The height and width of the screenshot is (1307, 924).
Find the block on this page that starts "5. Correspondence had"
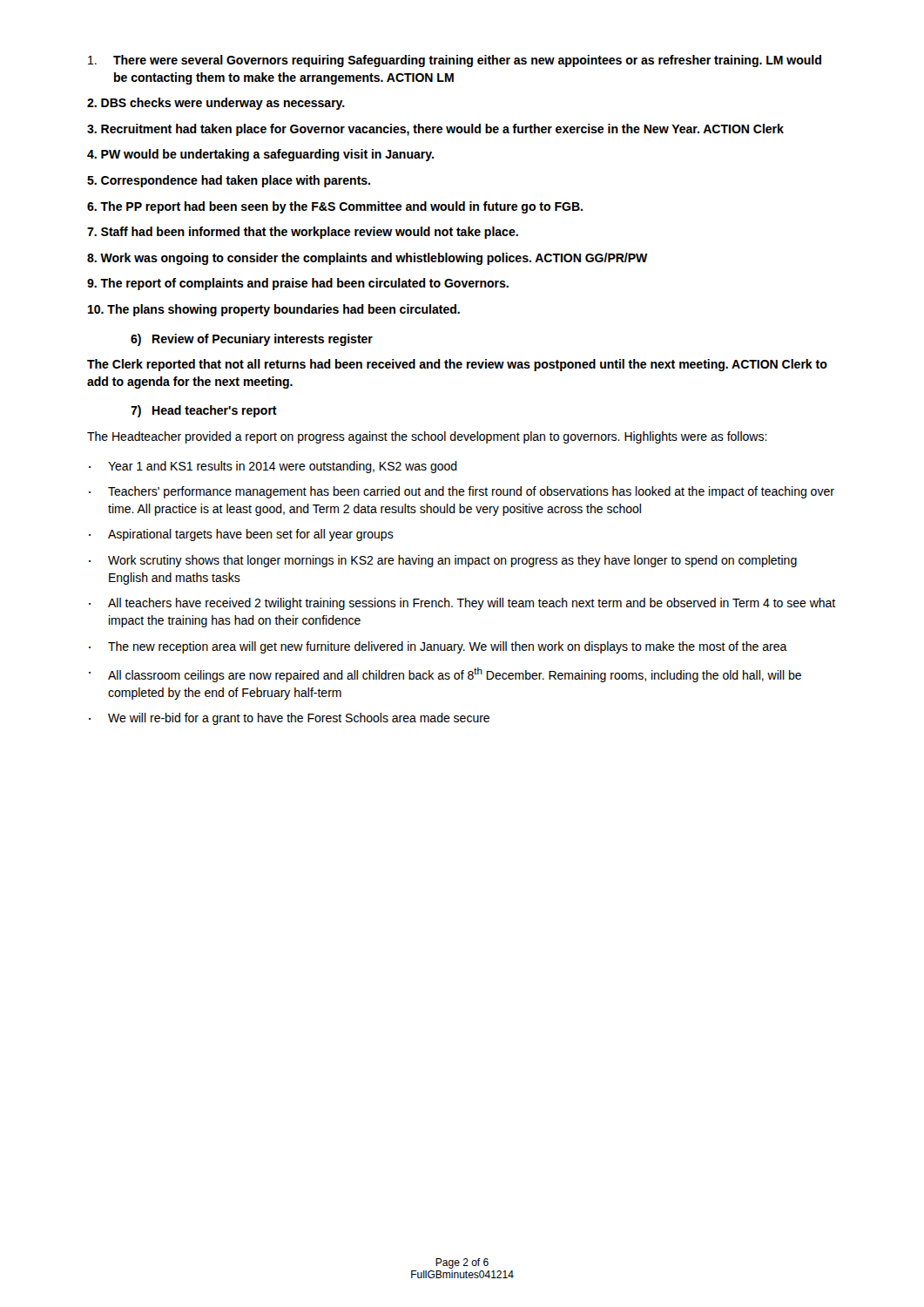point(229,180)
